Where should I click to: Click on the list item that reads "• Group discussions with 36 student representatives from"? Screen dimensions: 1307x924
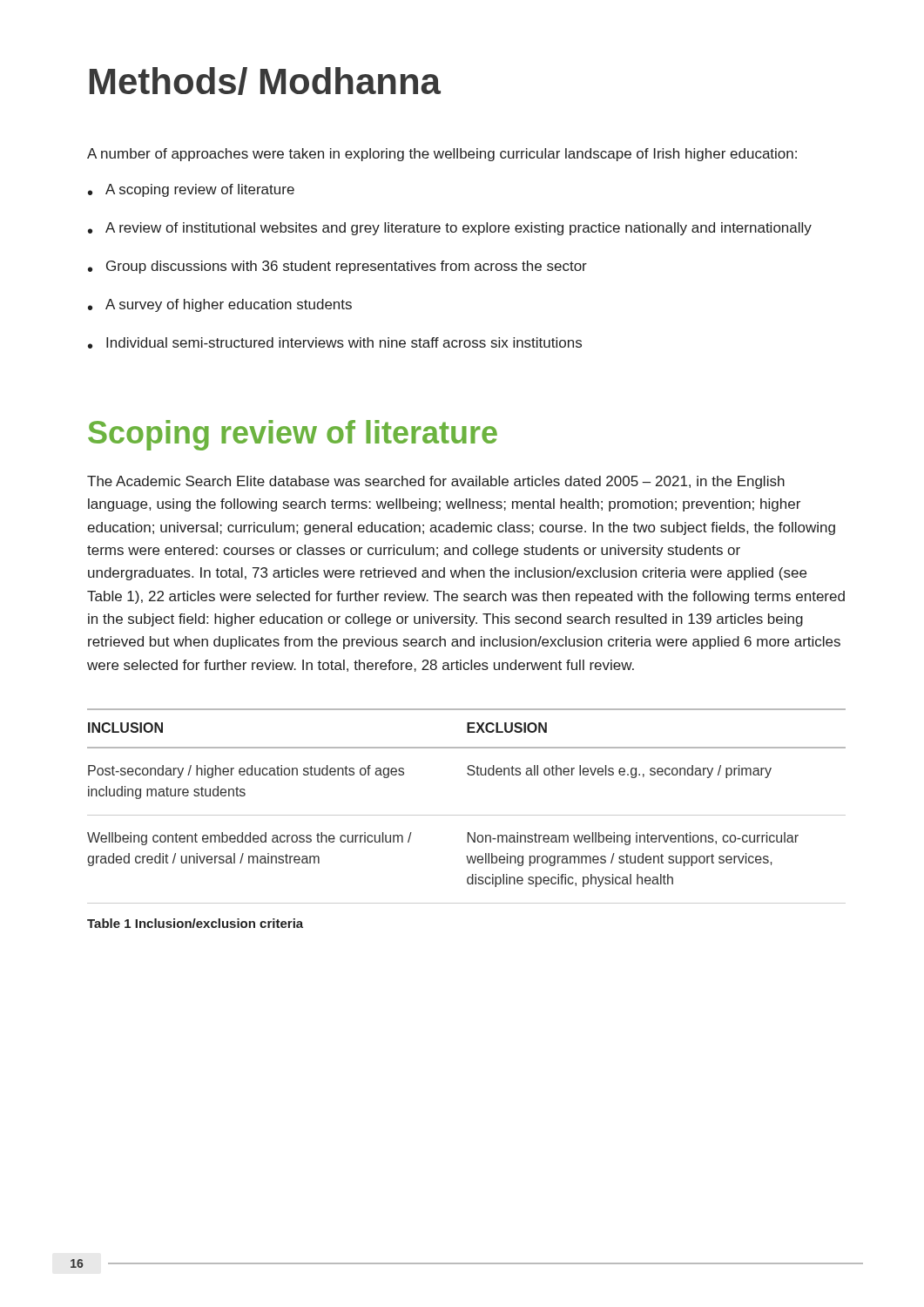point(466,268)
